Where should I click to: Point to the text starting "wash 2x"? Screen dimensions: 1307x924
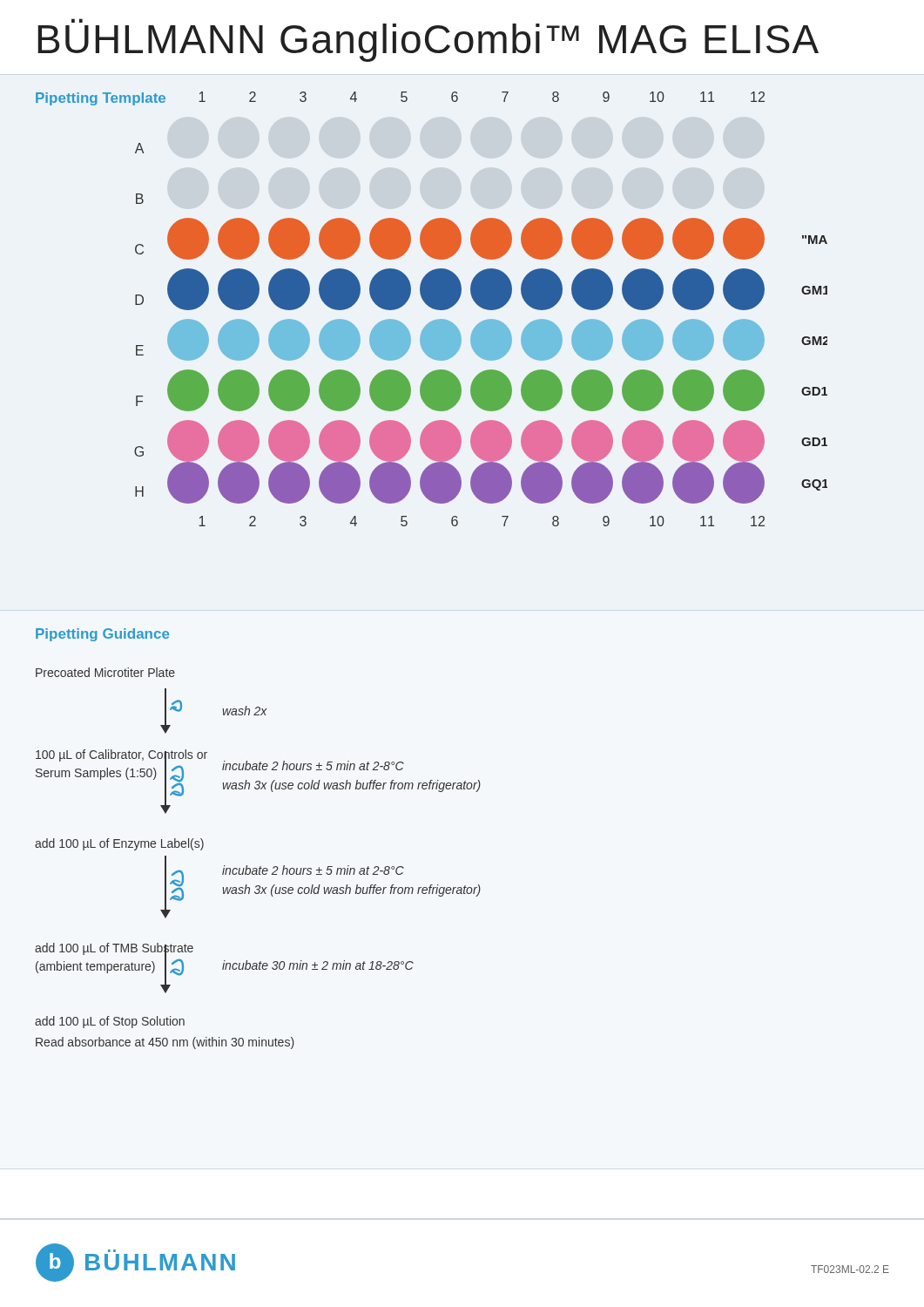[244, 711]
